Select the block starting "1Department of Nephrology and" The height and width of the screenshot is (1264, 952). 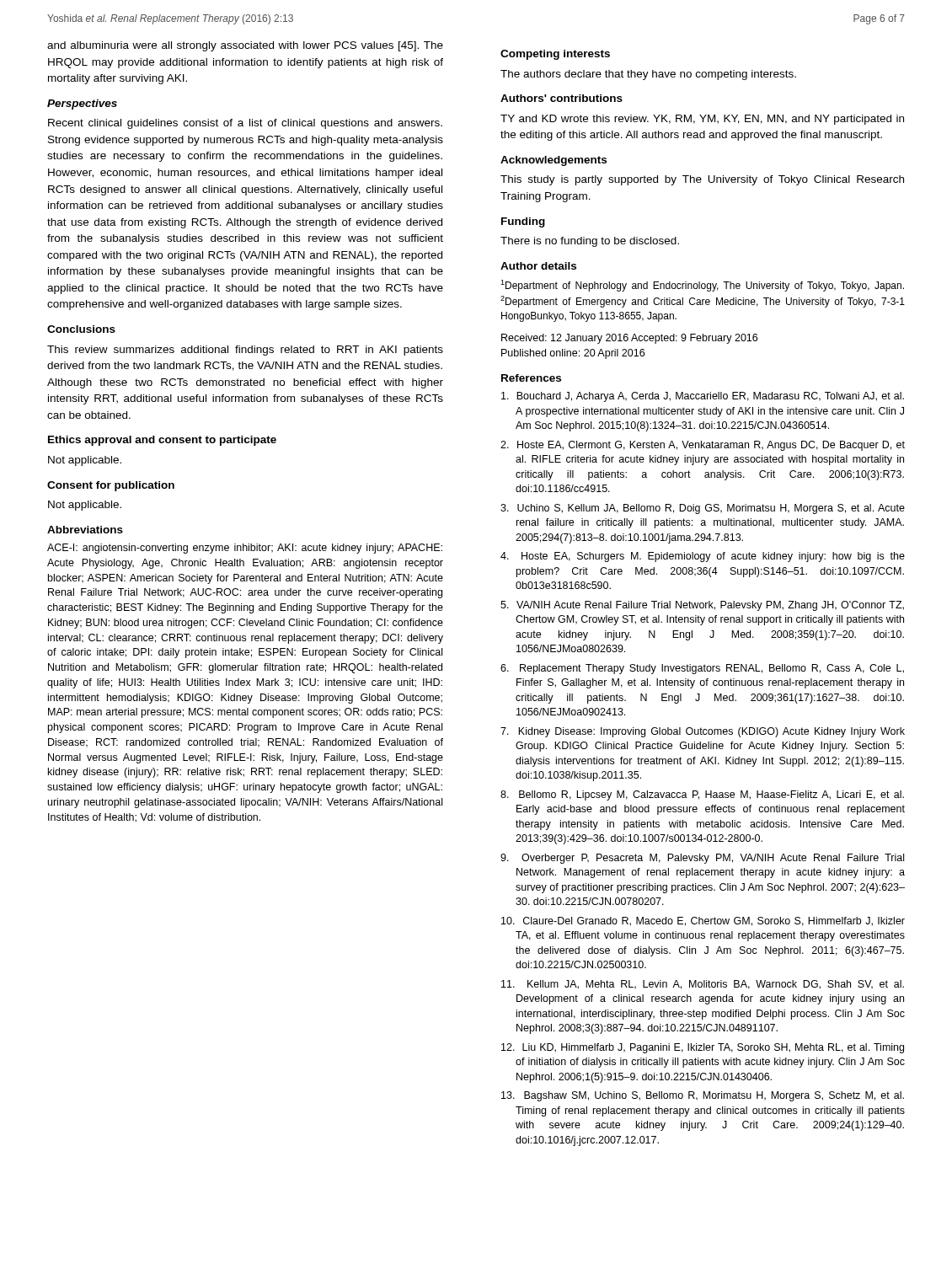pyautogui.click(x=703, y=301)
